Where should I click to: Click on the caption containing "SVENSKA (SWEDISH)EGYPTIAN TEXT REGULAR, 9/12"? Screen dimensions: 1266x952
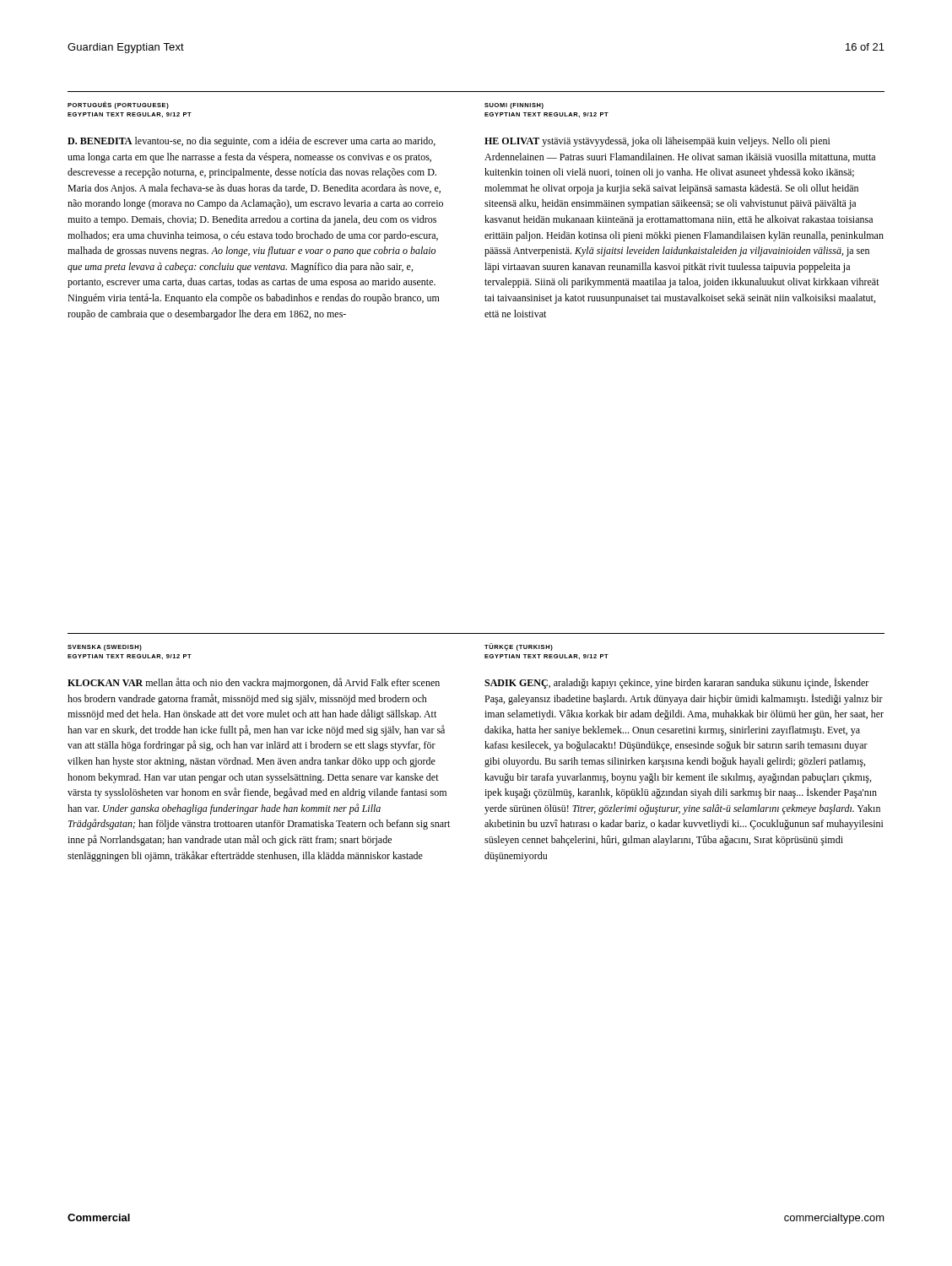(130, 652)
